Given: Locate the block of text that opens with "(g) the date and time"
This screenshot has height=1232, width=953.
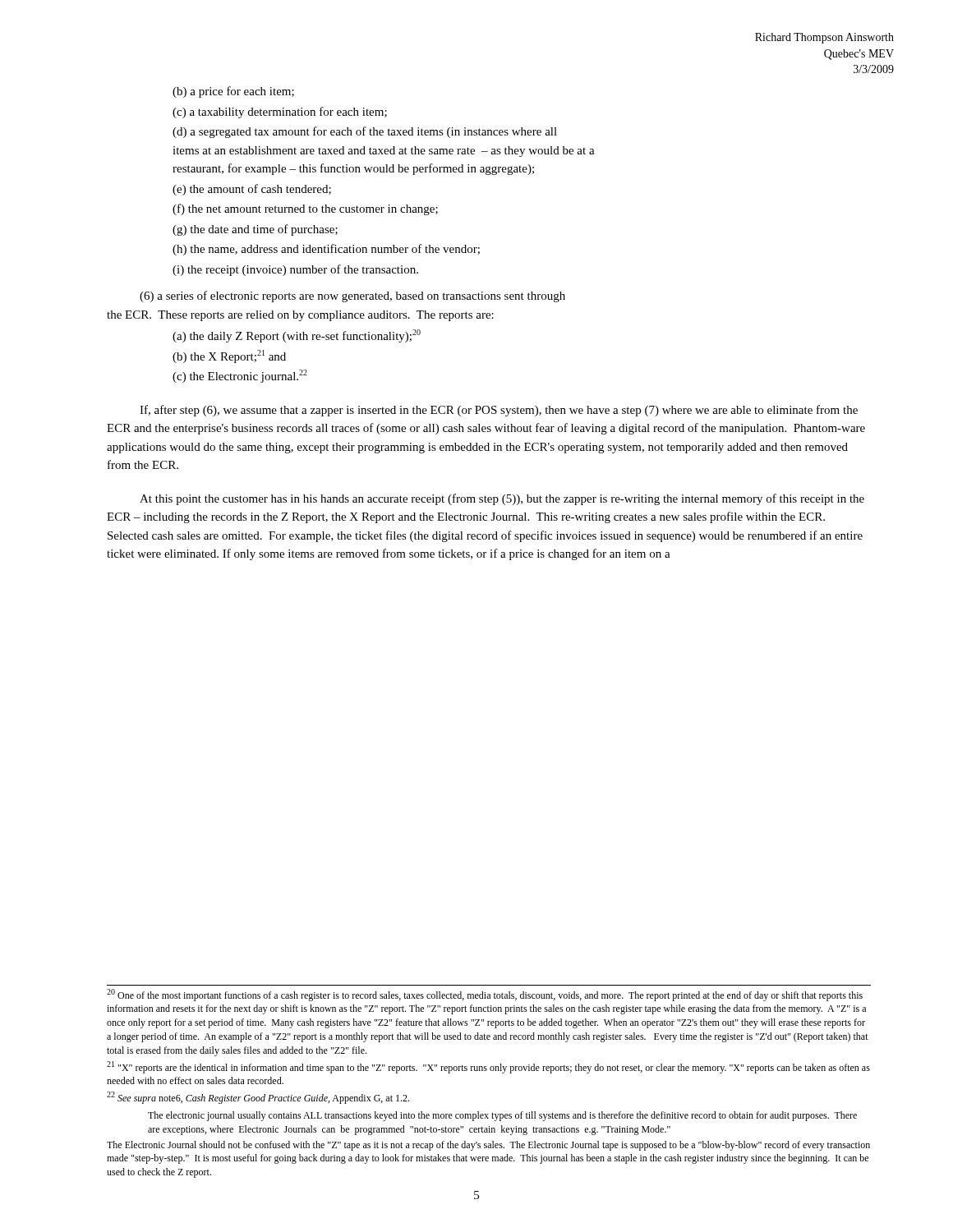Looking at the screenshot, I should [255, 229].
